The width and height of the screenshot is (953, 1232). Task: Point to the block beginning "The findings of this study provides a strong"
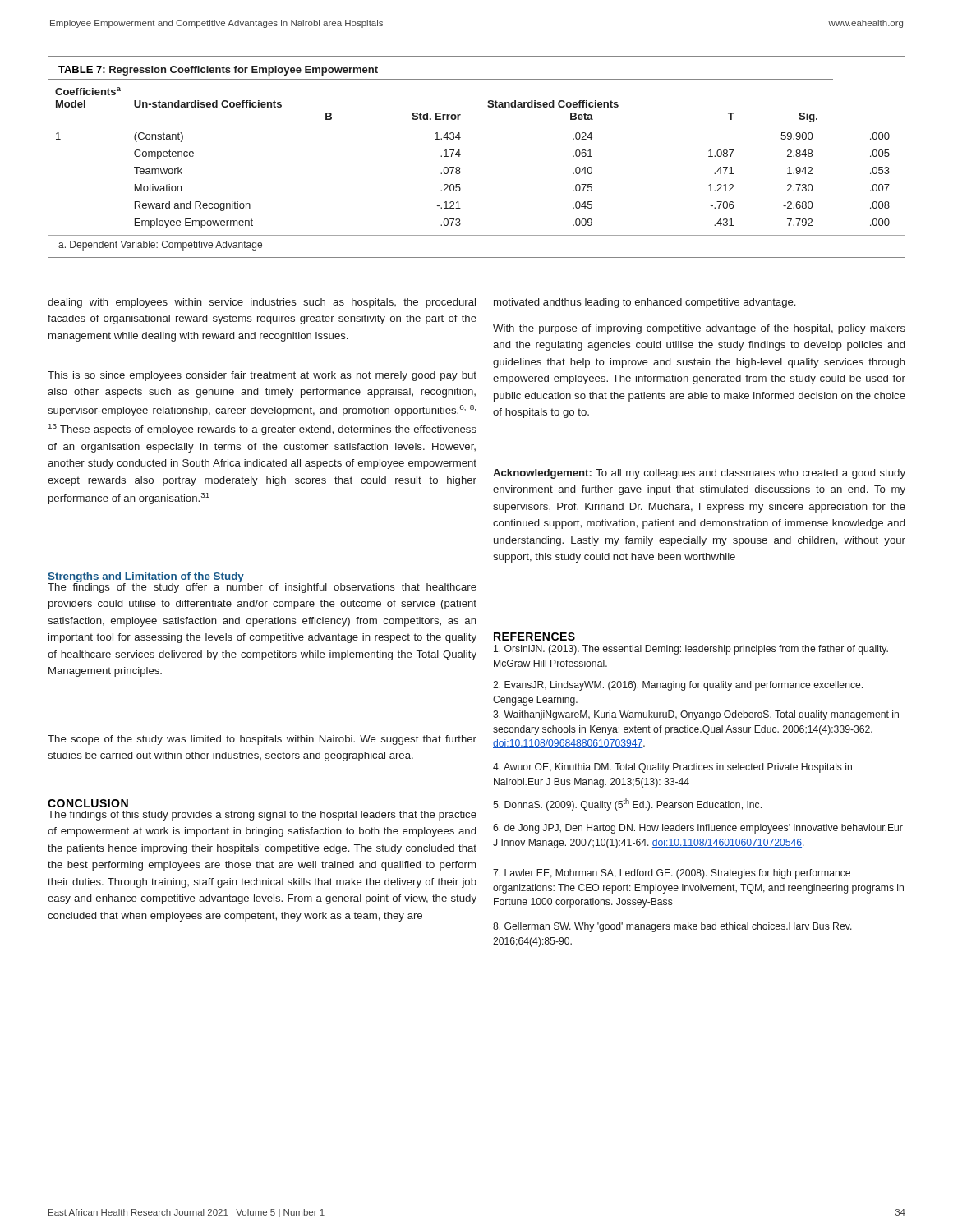(262, 865)
